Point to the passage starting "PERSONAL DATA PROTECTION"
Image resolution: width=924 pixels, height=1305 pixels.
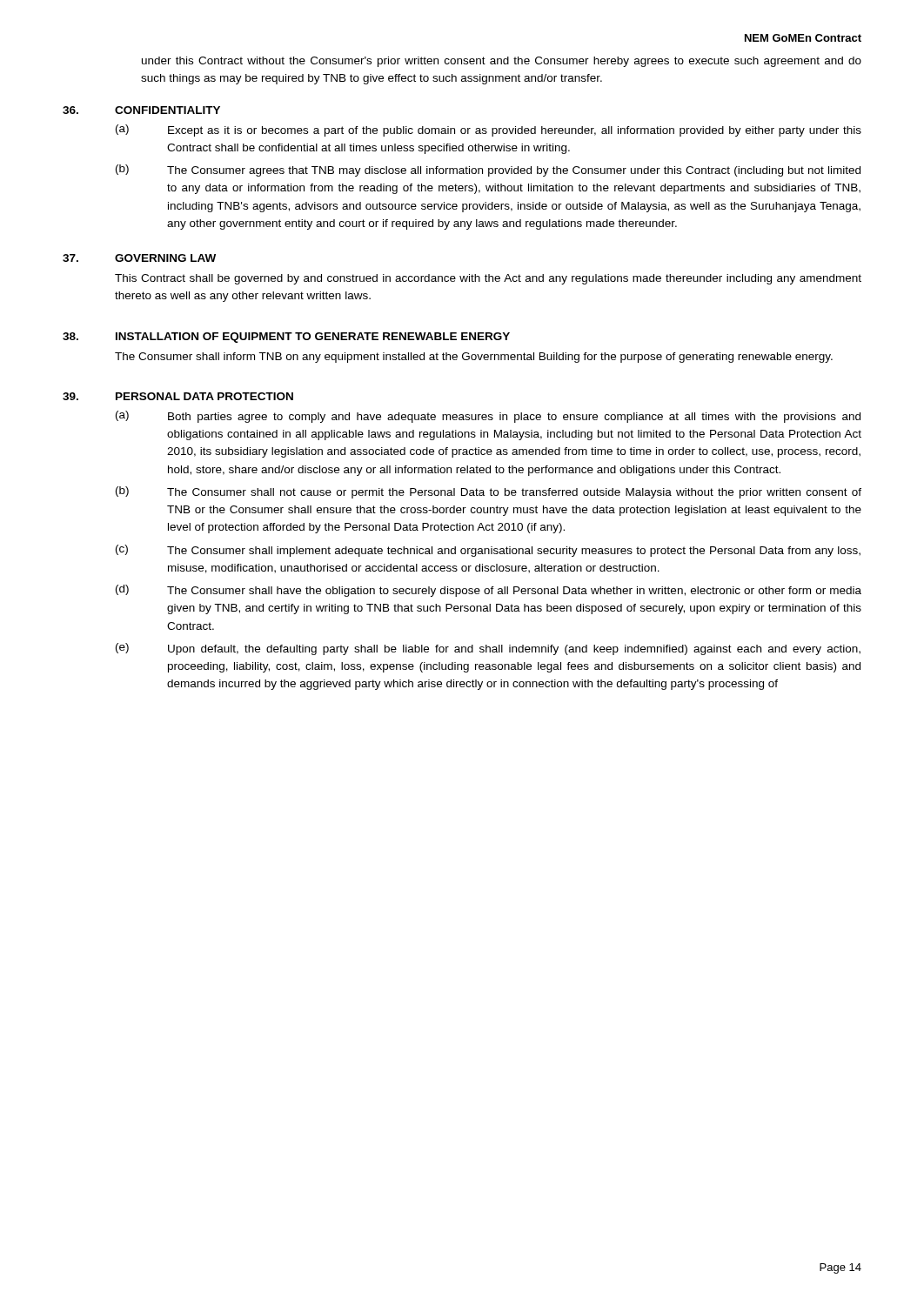(x=204, y=396)
